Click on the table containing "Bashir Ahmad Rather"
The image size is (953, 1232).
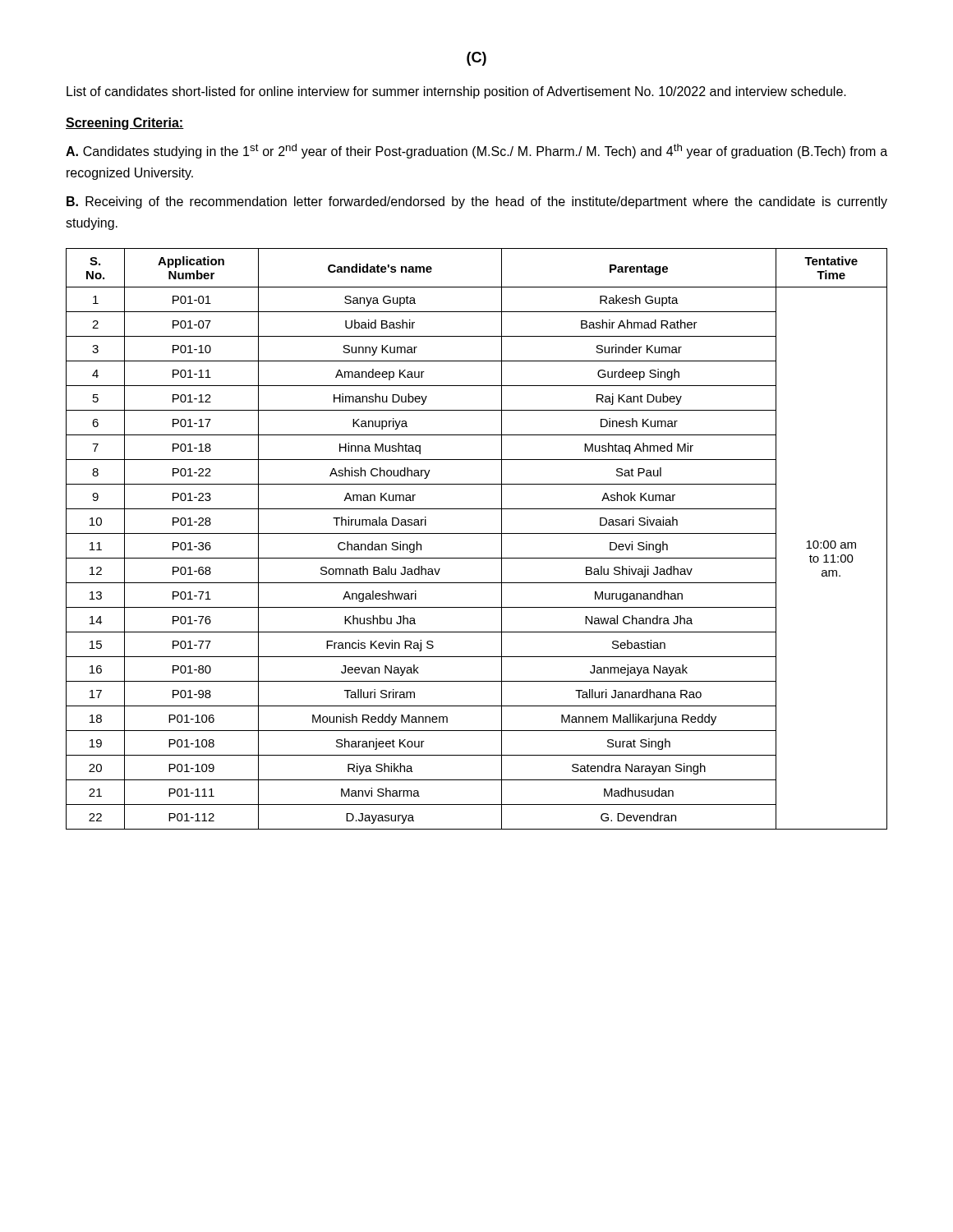pos(476,539)
